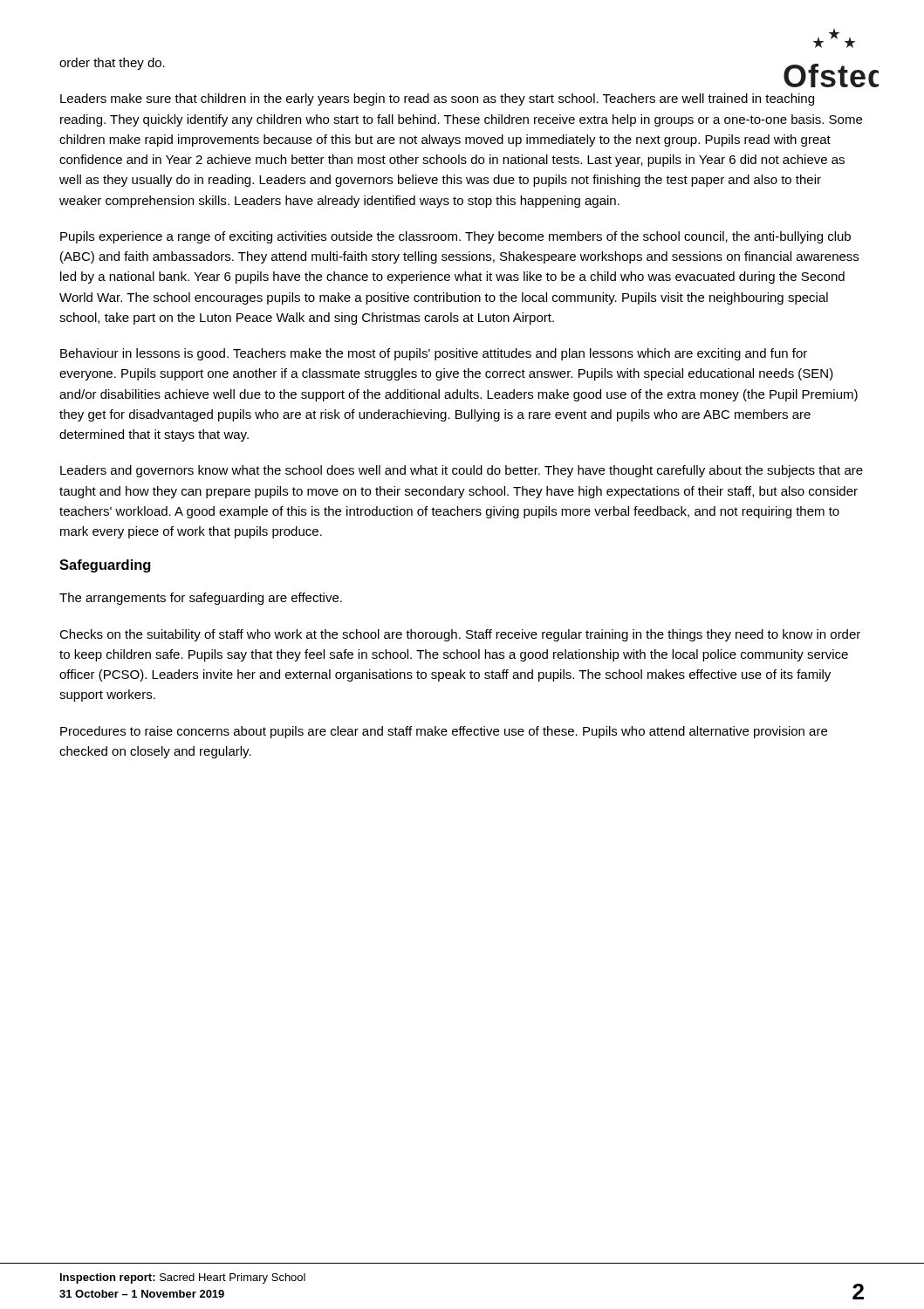Point to the block beginning "Checks on the"
Image resolution: width=924 pixels, height=1309 pixels.
[462, 664]
